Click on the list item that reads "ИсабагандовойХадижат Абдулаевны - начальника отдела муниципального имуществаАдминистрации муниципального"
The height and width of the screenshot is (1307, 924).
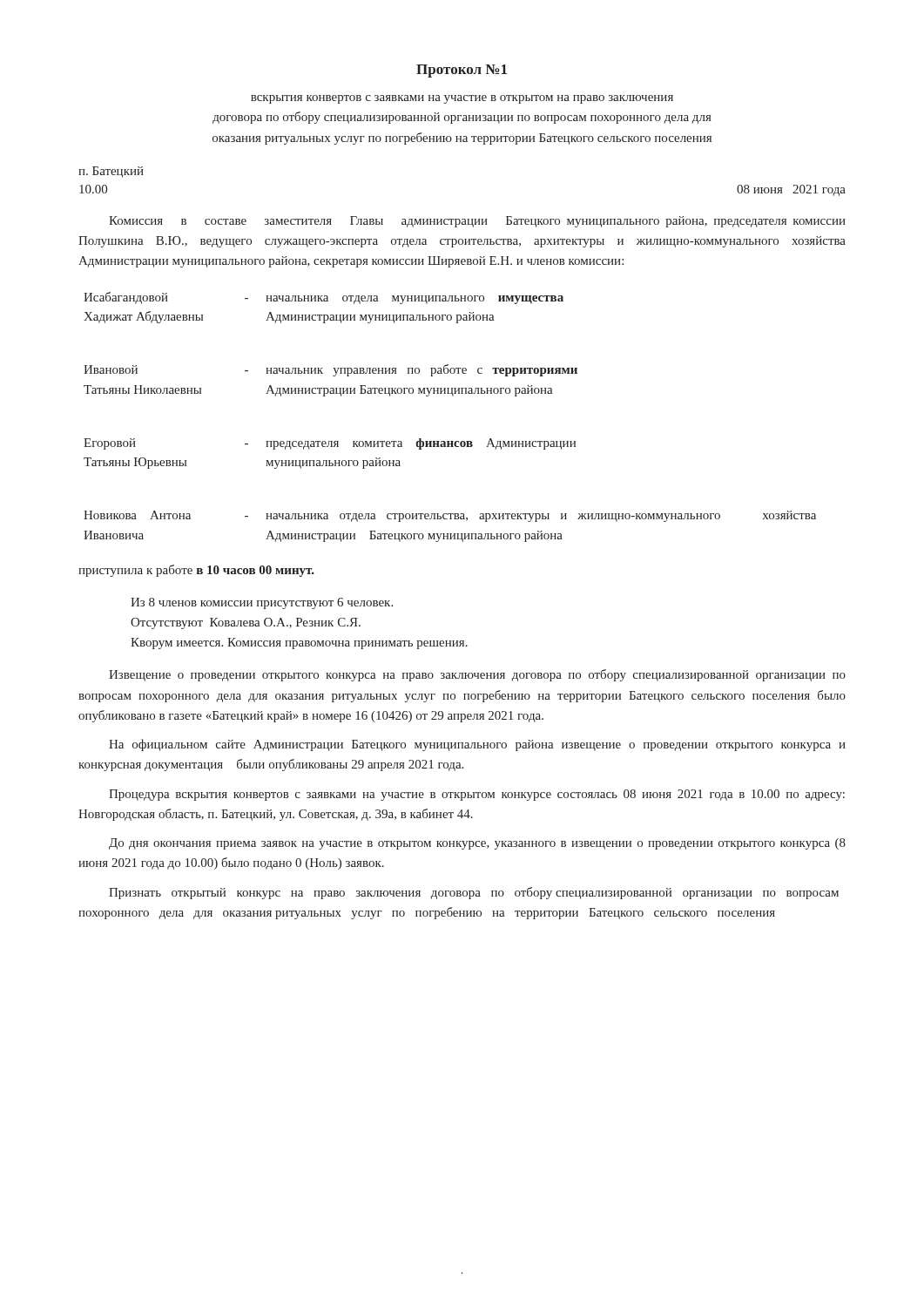324,298
